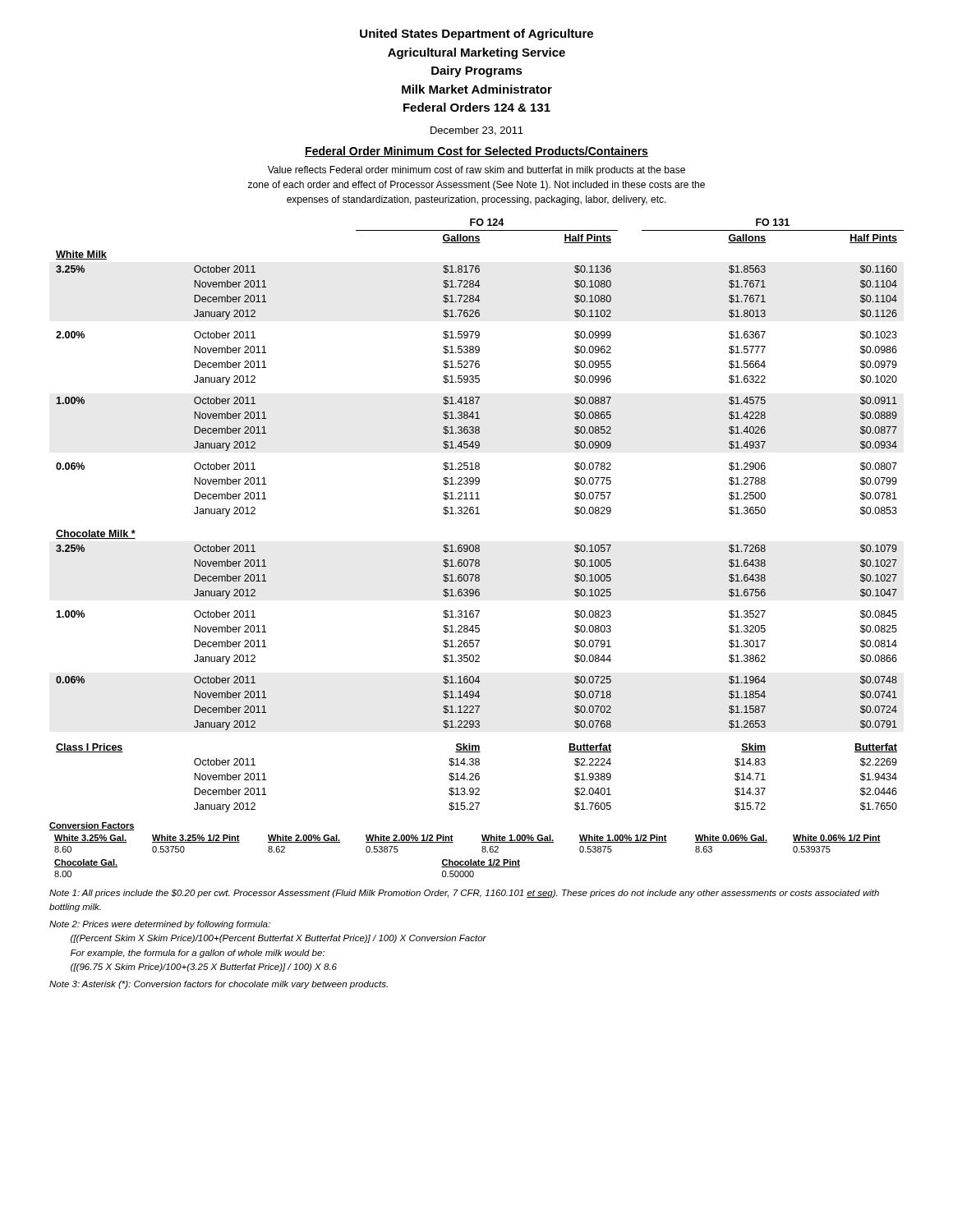Image resolution: width=953 pixels, height=1232 pixels.
Task: Select the table that reads "Half Pints"
Action: 476,514
